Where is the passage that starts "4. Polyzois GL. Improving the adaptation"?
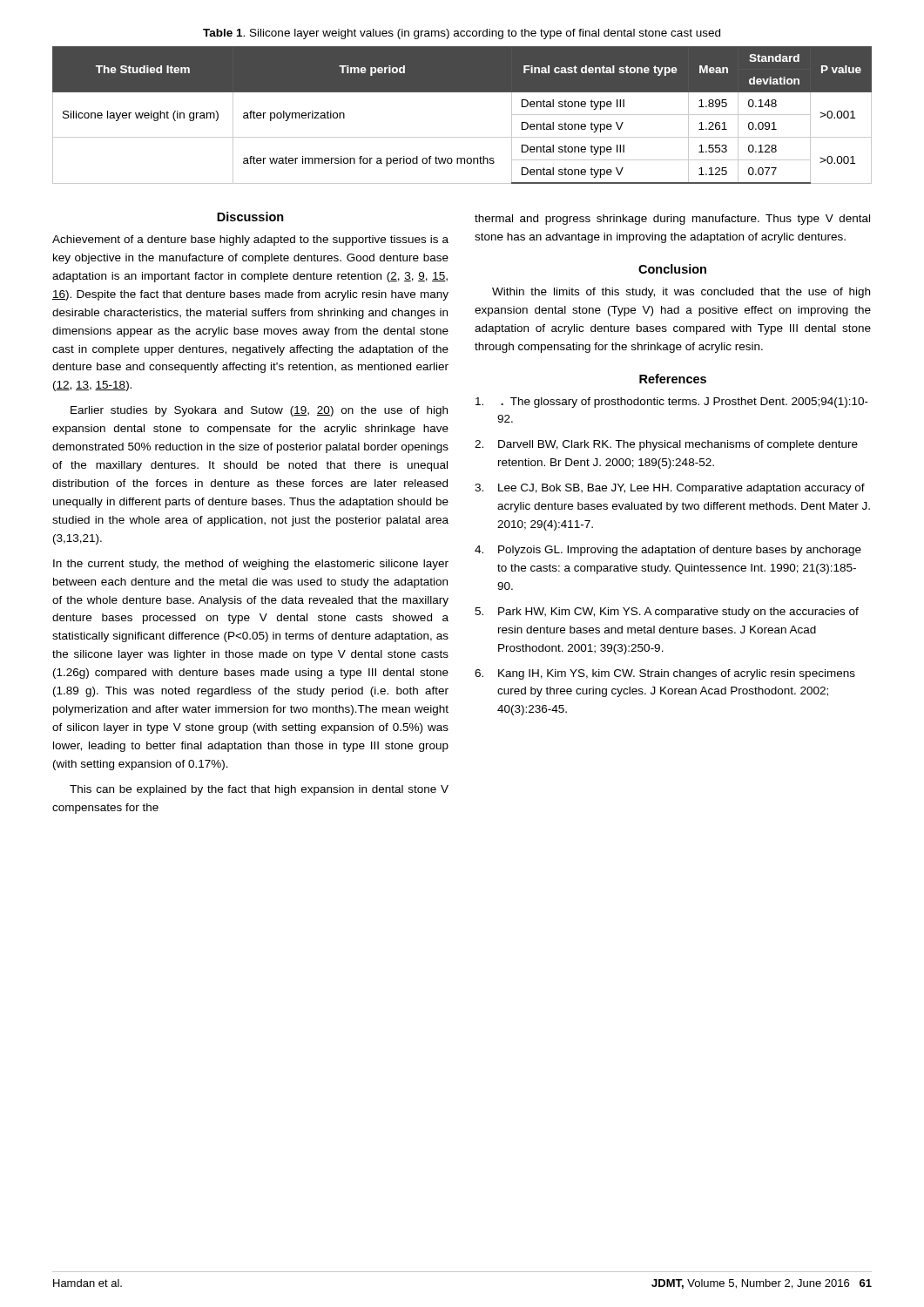 673,568
